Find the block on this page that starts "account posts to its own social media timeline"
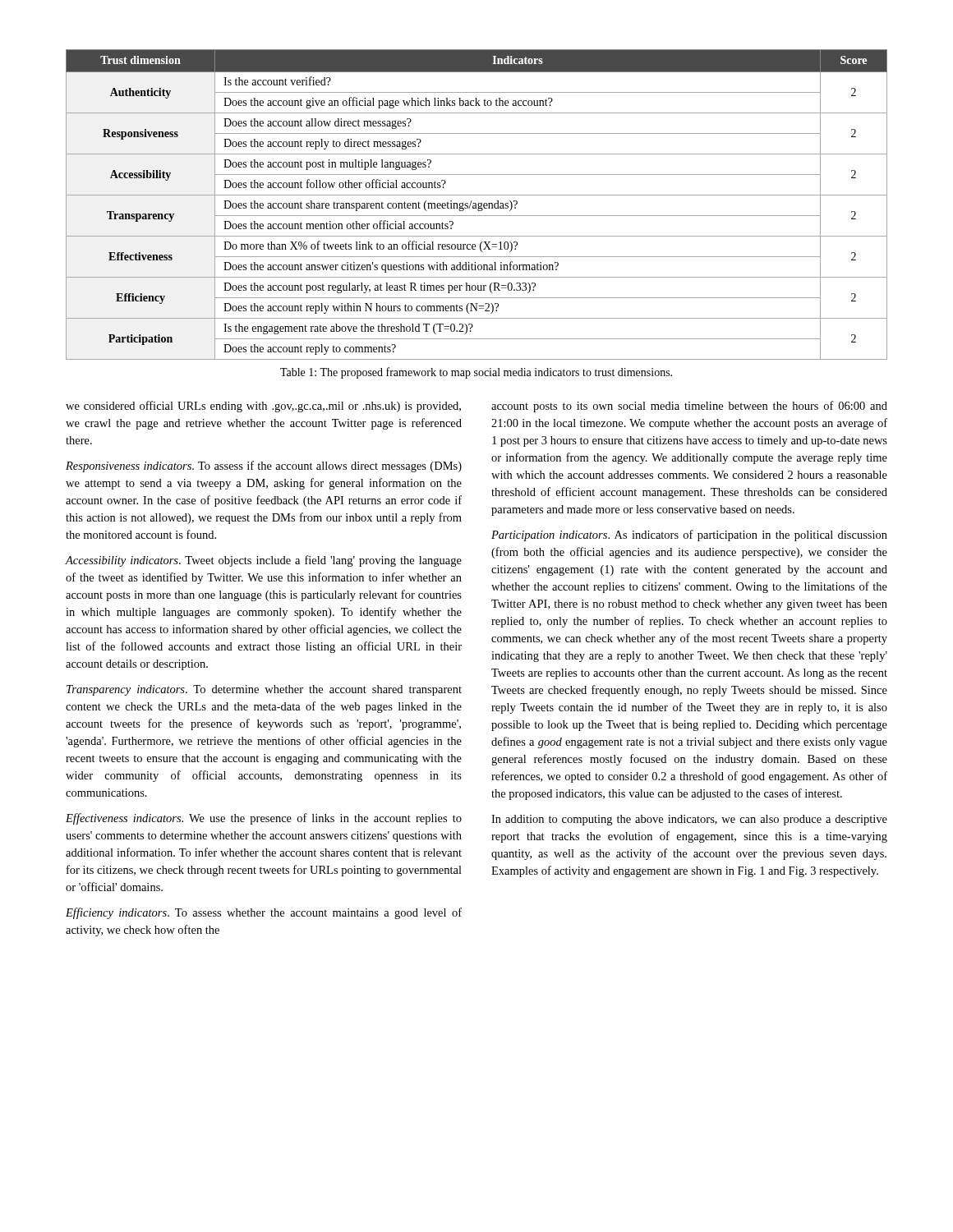The height and width of the screenshot is (1232, 953). pyautogui.click(x=689, y=458)
